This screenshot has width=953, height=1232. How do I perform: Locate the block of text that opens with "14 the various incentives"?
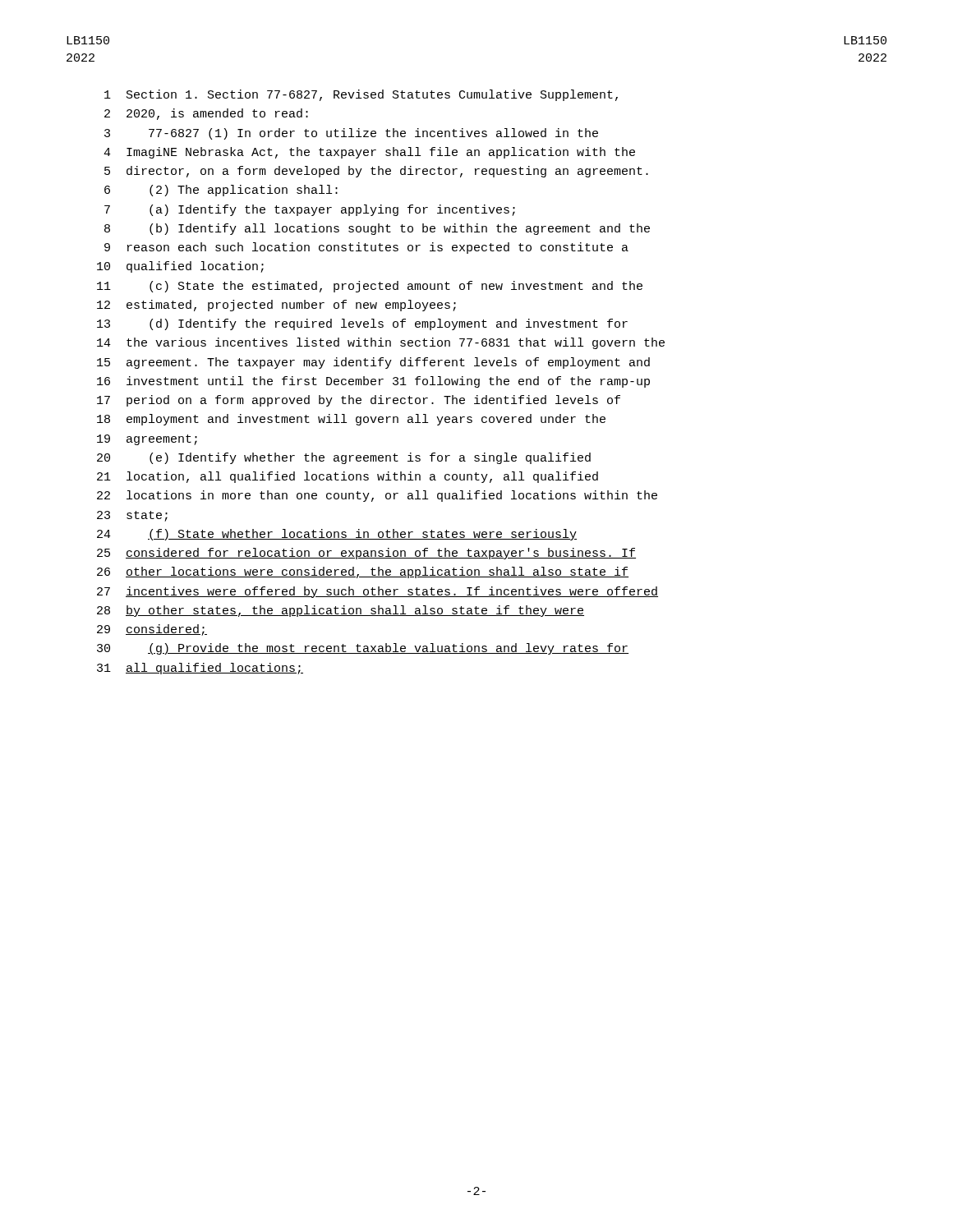coord(476,344)
